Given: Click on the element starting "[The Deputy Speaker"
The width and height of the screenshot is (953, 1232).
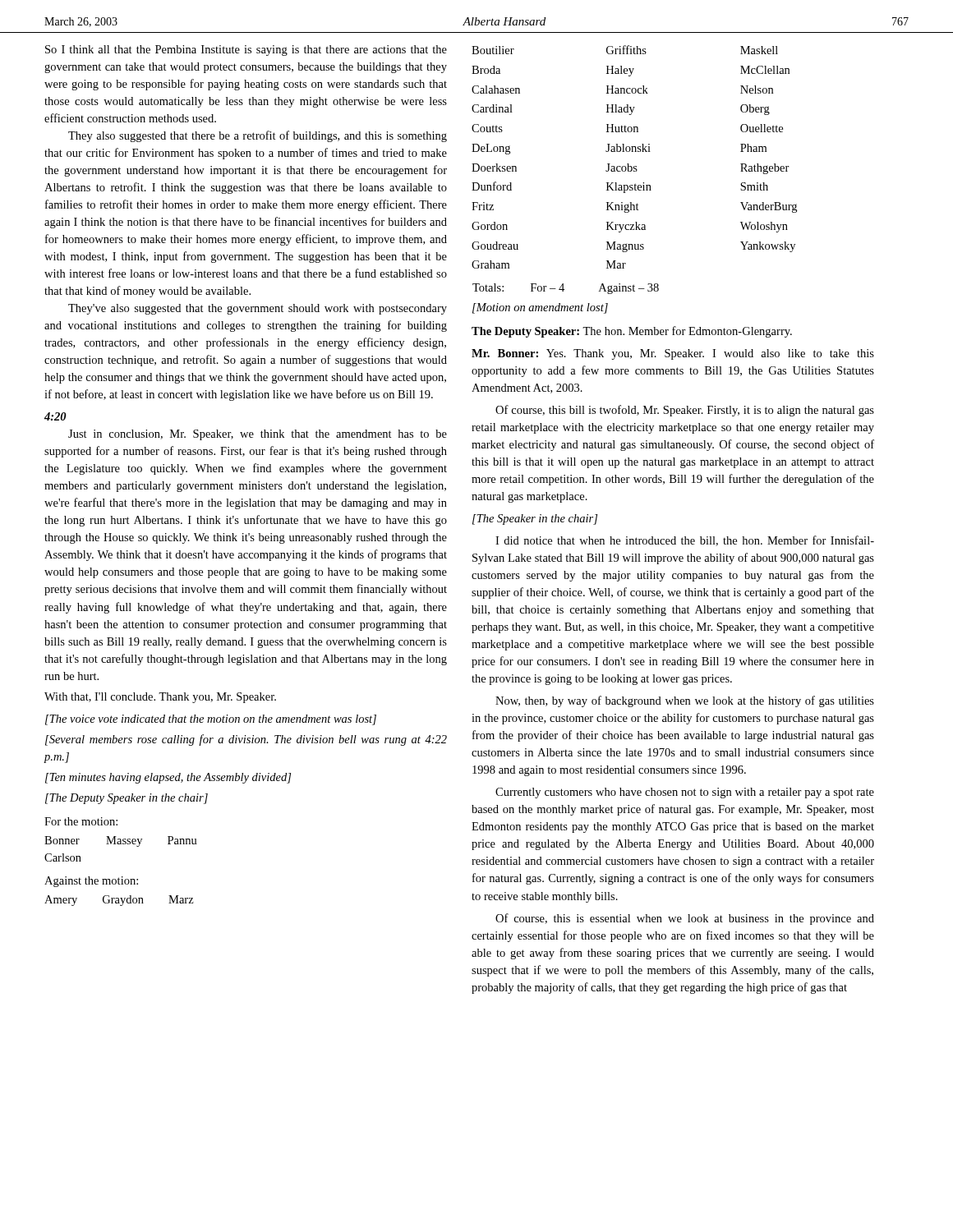Looking at the screenshot, I should [x=127, y=799].
